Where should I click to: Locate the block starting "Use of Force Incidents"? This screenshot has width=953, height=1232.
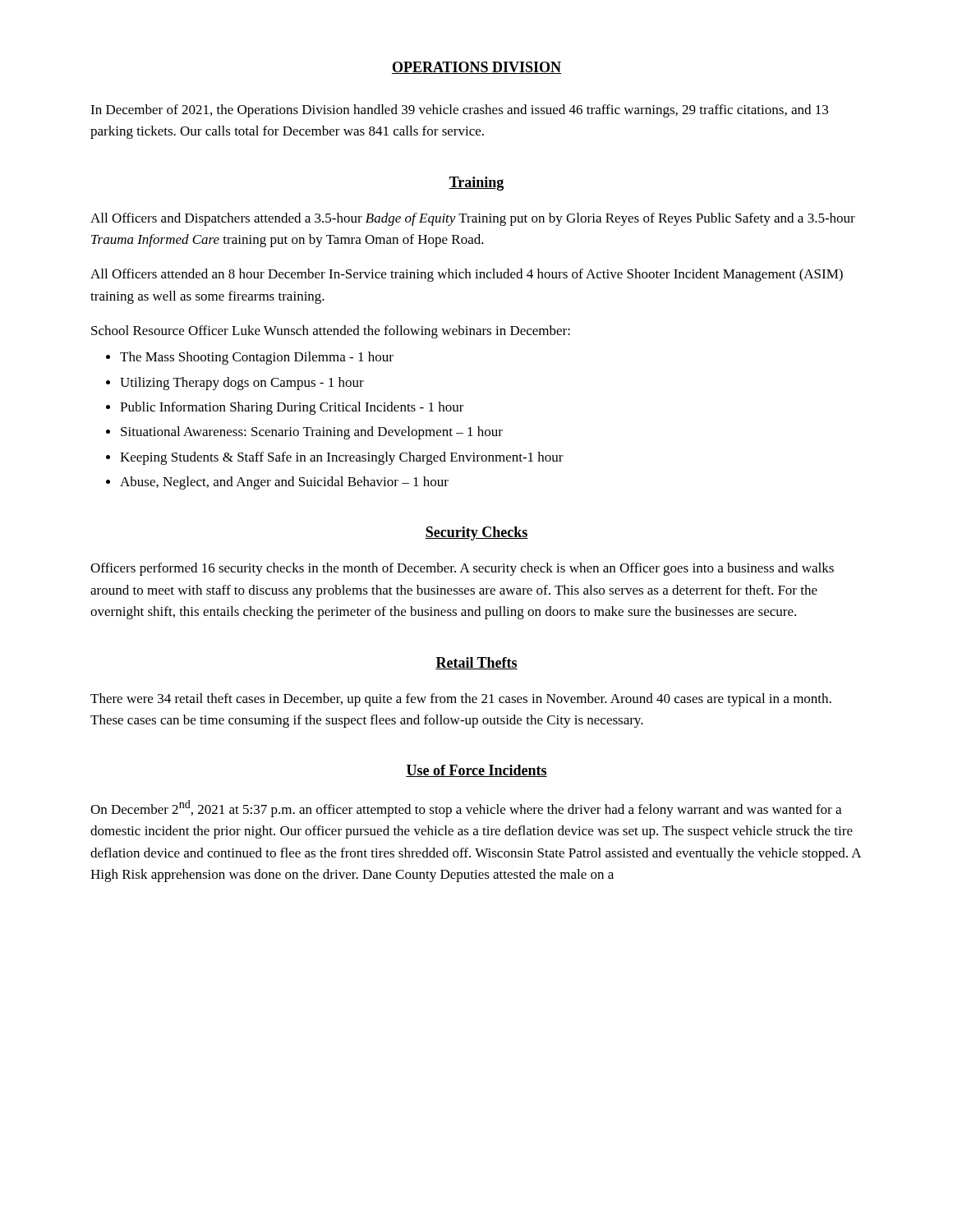pos(476,771)
